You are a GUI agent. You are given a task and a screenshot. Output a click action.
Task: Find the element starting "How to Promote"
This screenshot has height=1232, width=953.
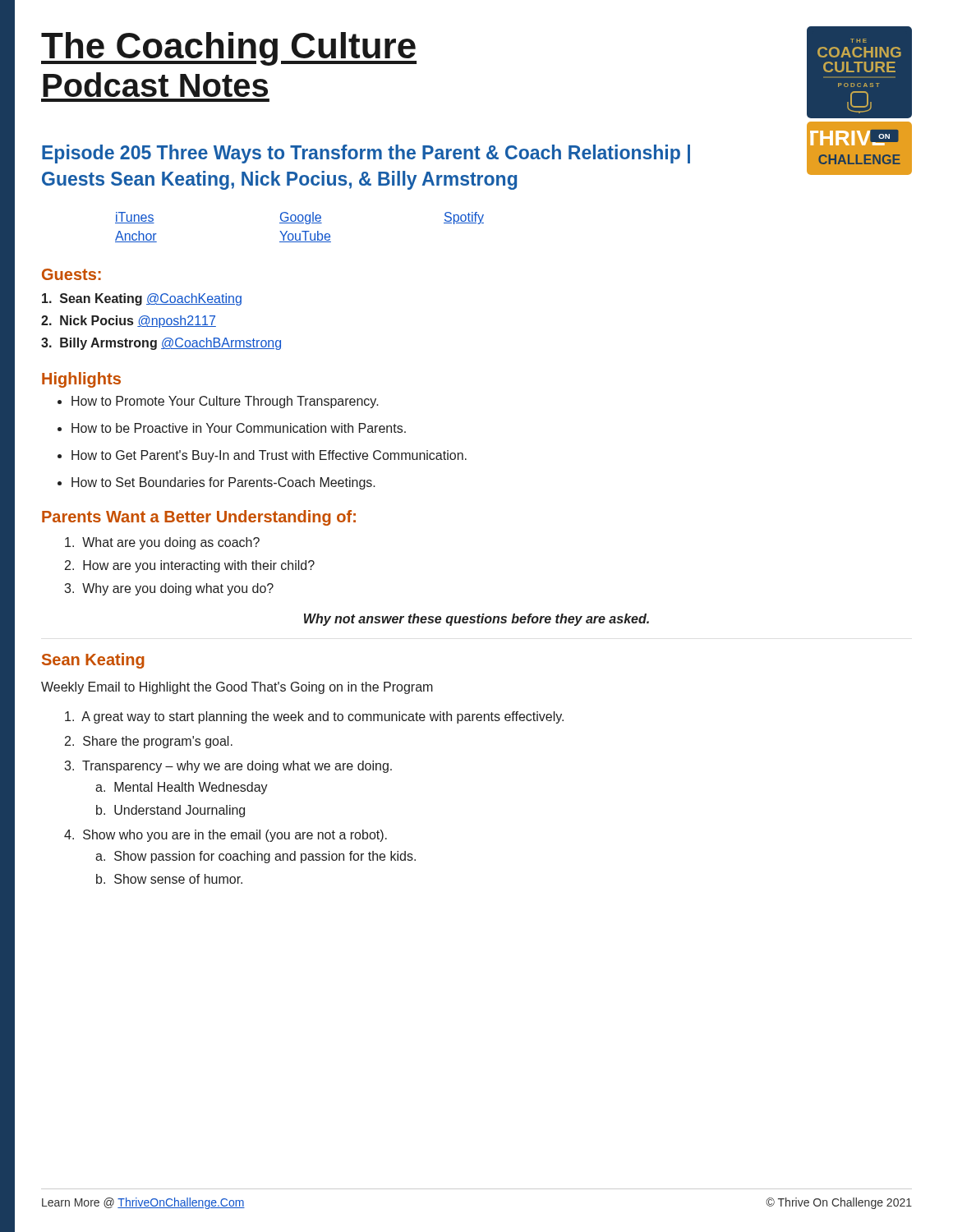tap(225, 402)
